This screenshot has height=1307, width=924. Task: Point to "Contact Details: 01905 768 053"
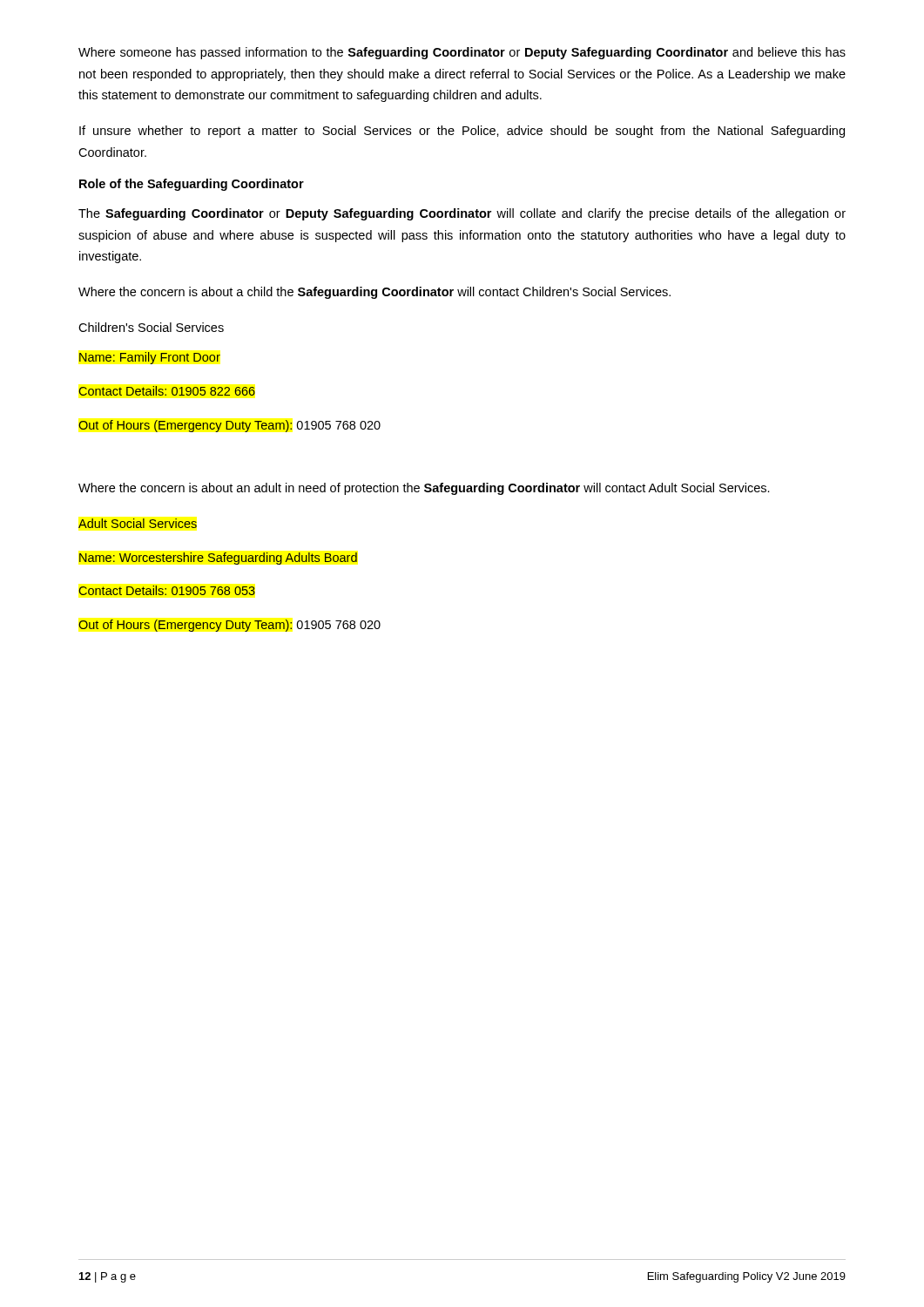[167, 591]
